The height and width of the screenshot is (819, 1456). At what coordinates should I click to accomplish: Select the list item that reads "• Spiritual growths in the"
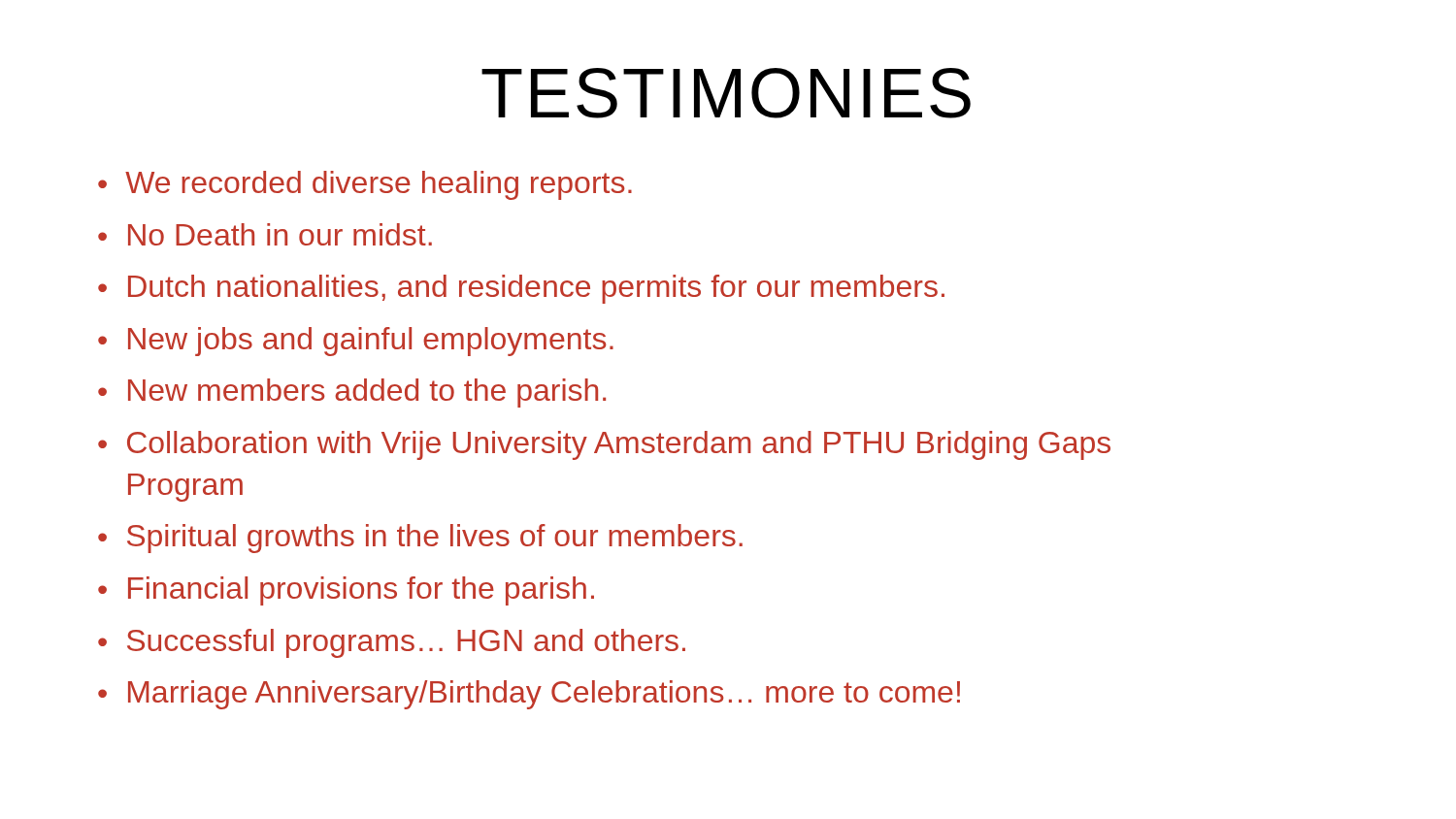421,537
